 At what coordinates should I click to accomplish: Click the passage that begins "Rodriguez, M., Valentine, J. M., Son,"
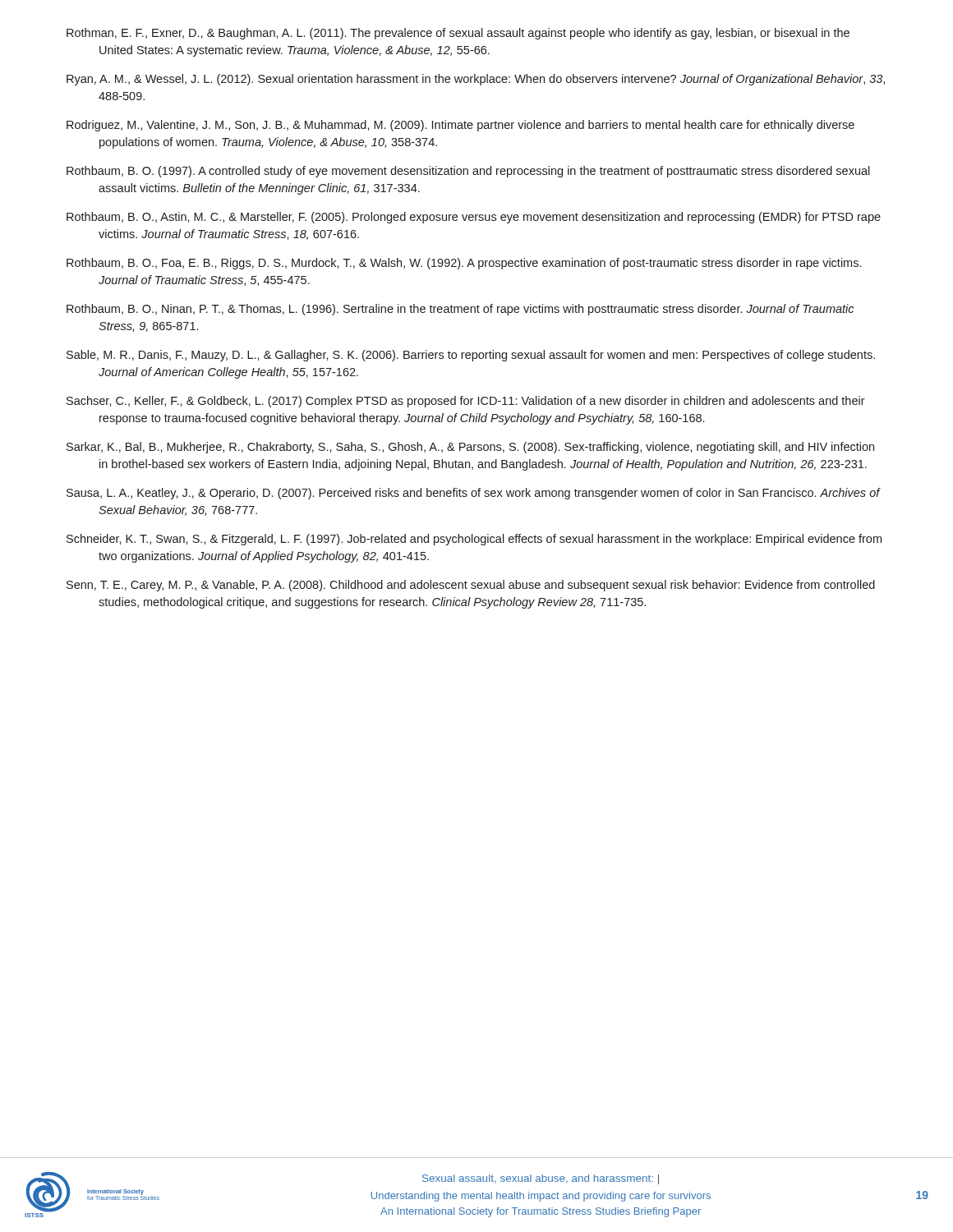pos(460,133)
